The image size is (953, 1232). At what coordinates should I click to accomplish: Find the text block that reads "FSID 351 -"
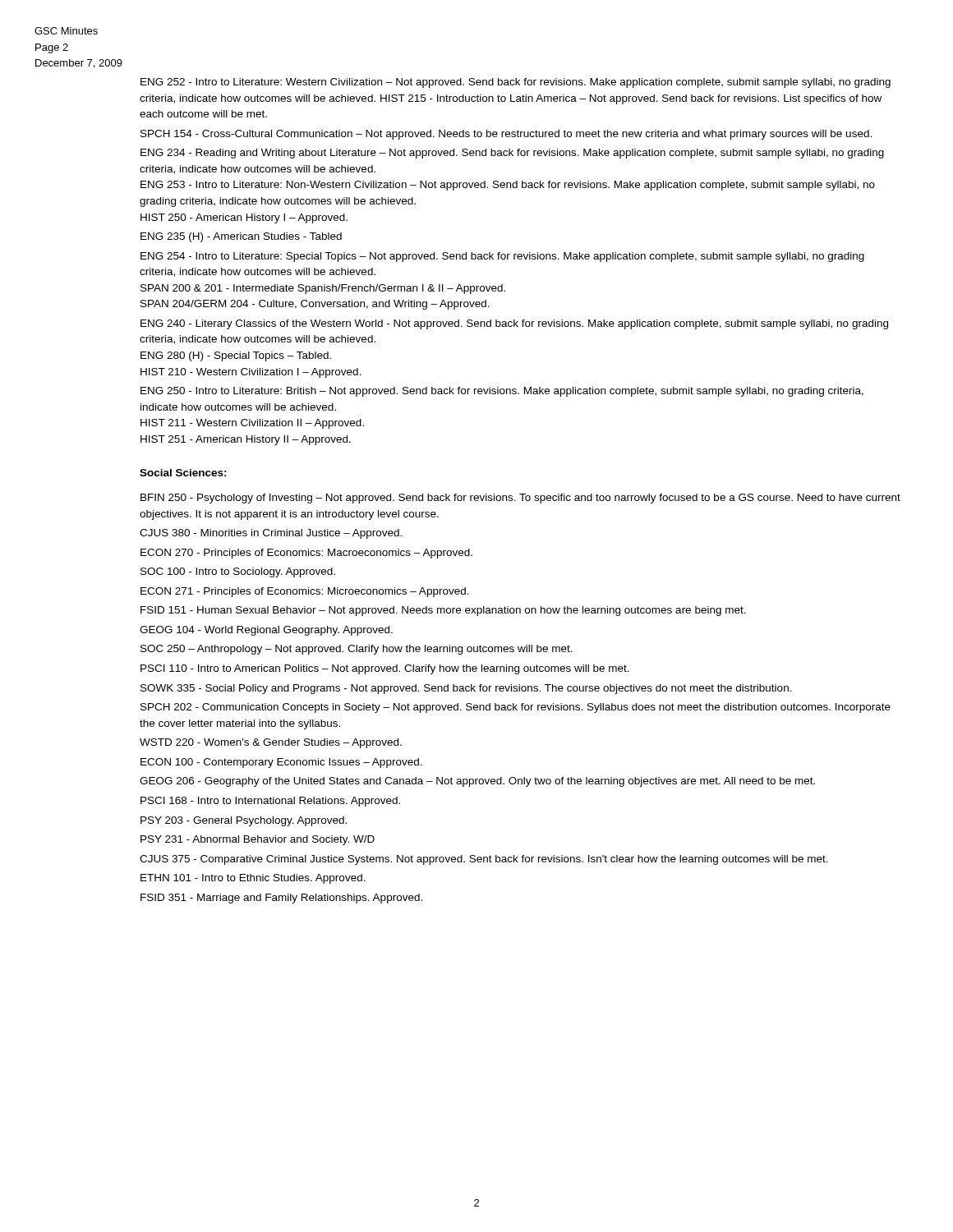point(281,897)
